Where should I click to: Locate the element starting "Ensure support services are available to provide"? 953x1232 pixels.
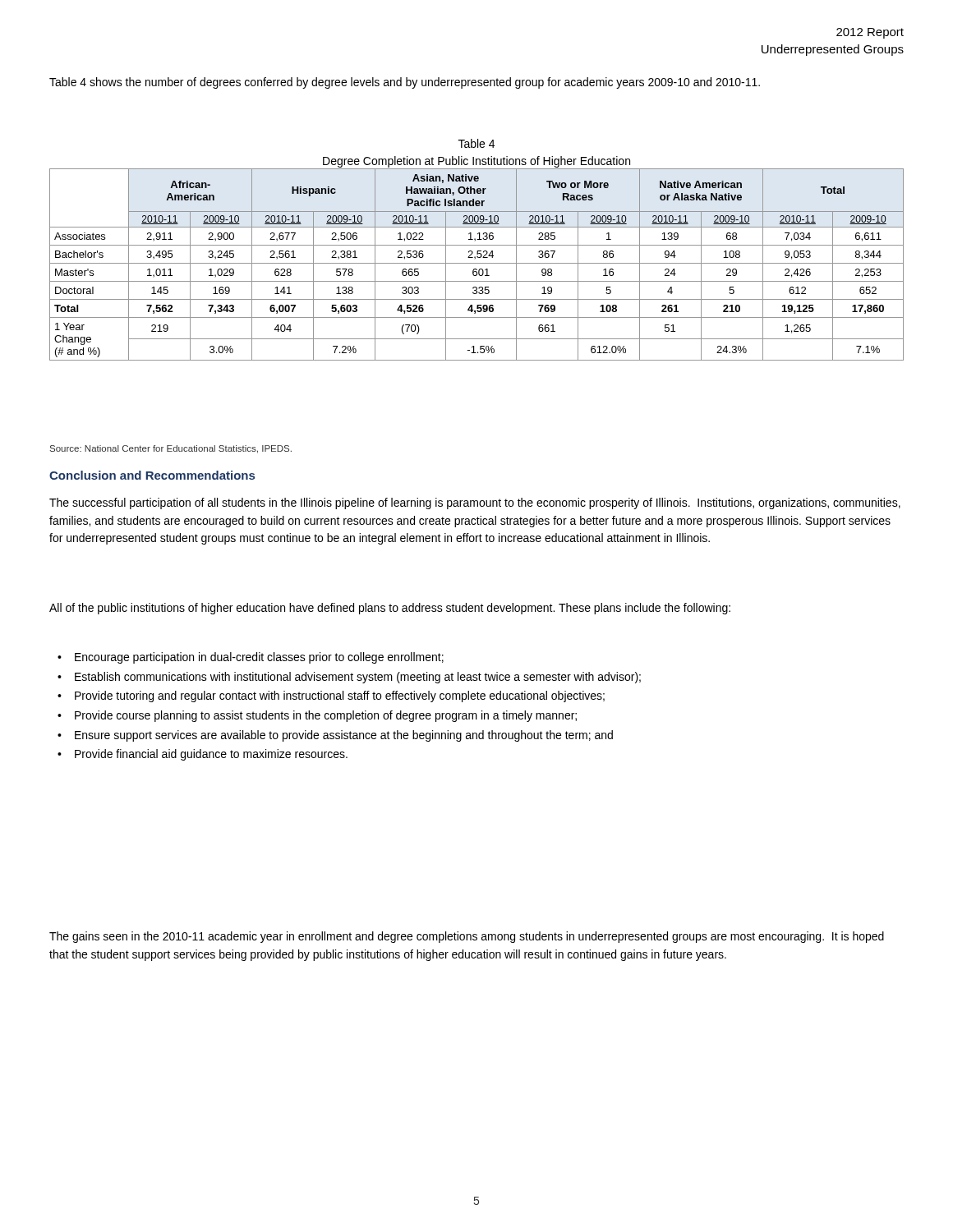pos(344,735)
